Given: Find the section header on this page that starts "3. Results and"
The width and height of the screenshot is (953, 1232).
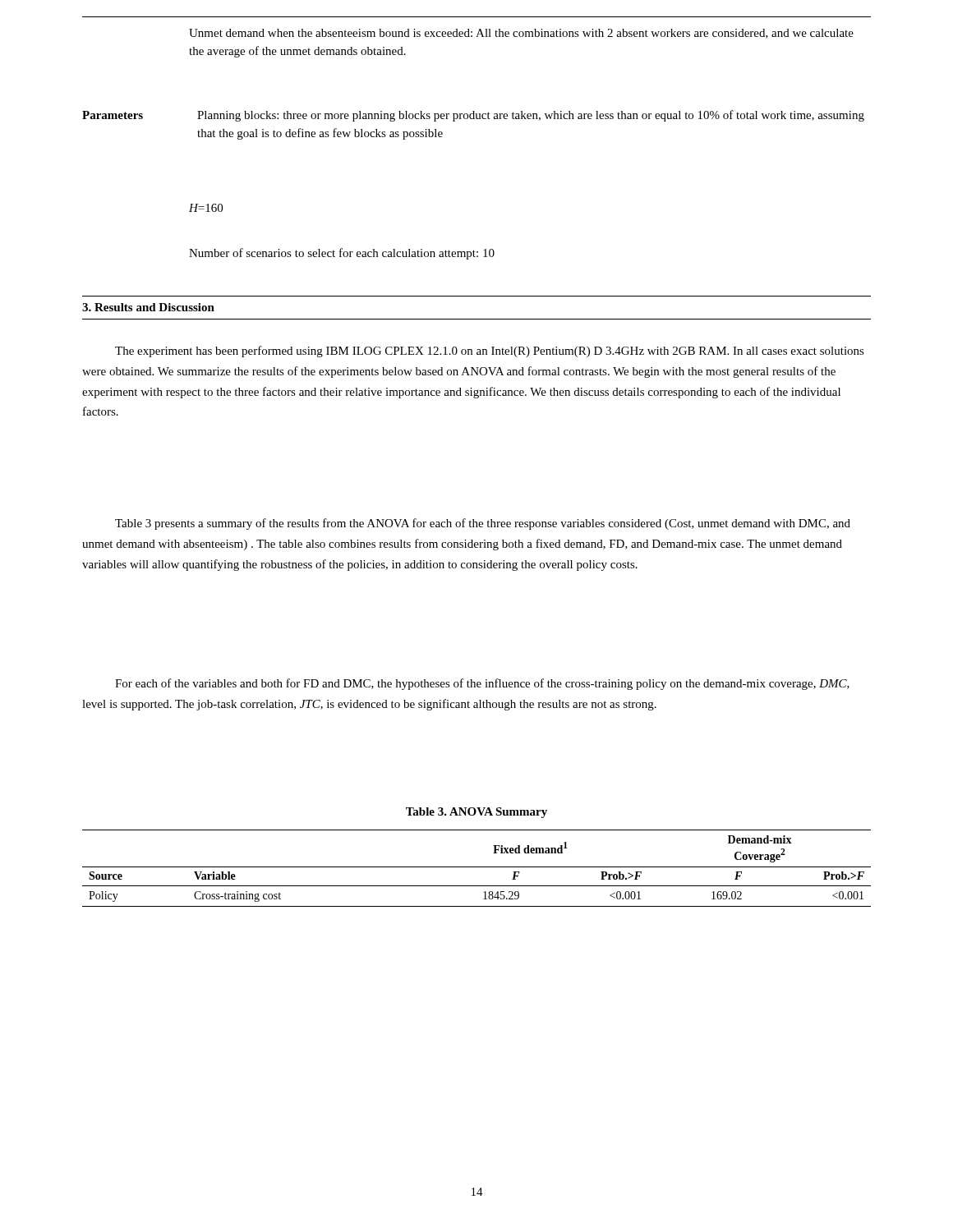Looking at the screenshot, I should coord(476,308).
